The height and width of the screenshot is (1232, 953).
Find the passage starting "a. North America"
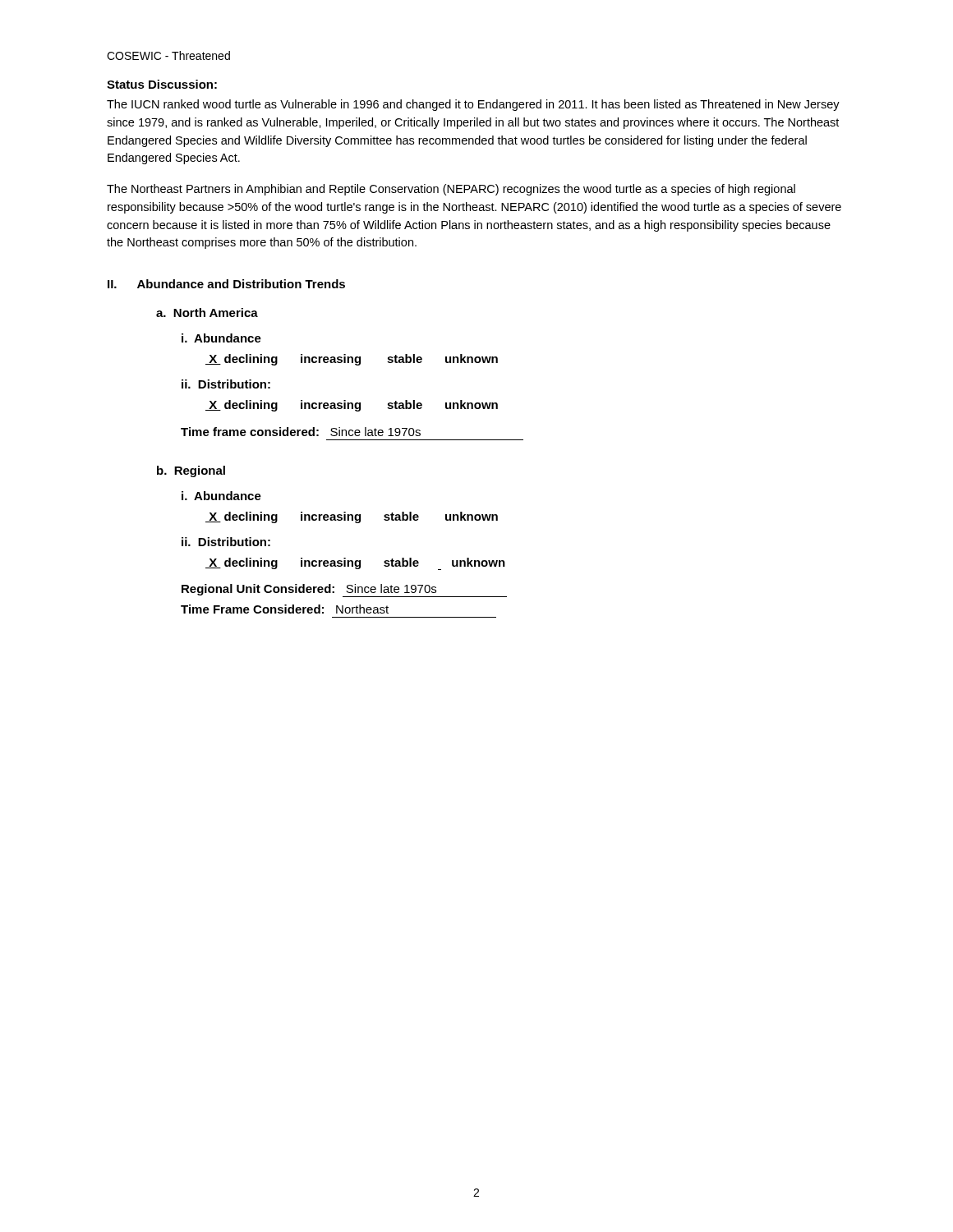(x=207, y=312)
